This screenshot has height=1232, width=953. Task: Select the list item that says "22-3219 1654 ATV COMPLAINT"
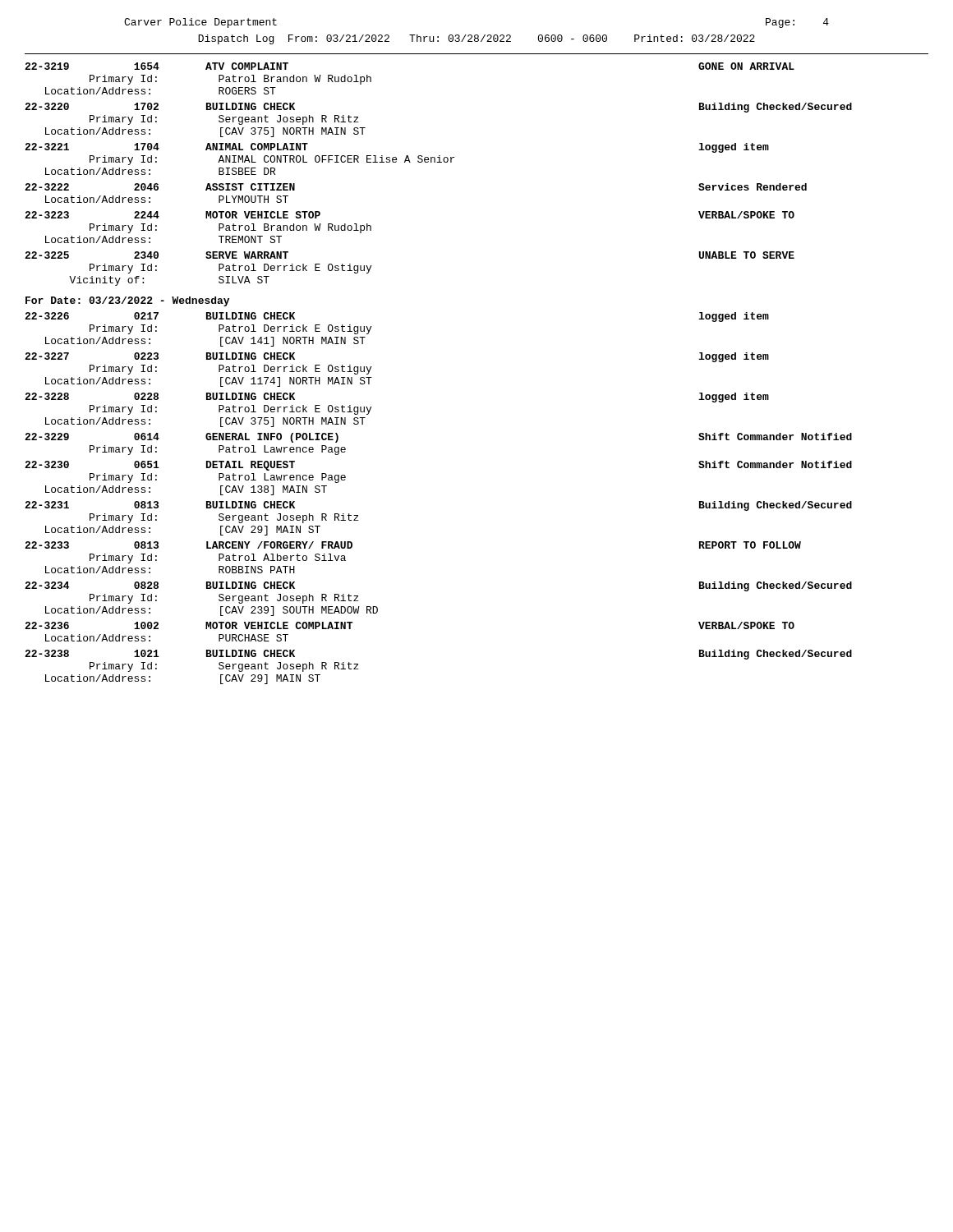pyautogui.click(x=47, y=66)
